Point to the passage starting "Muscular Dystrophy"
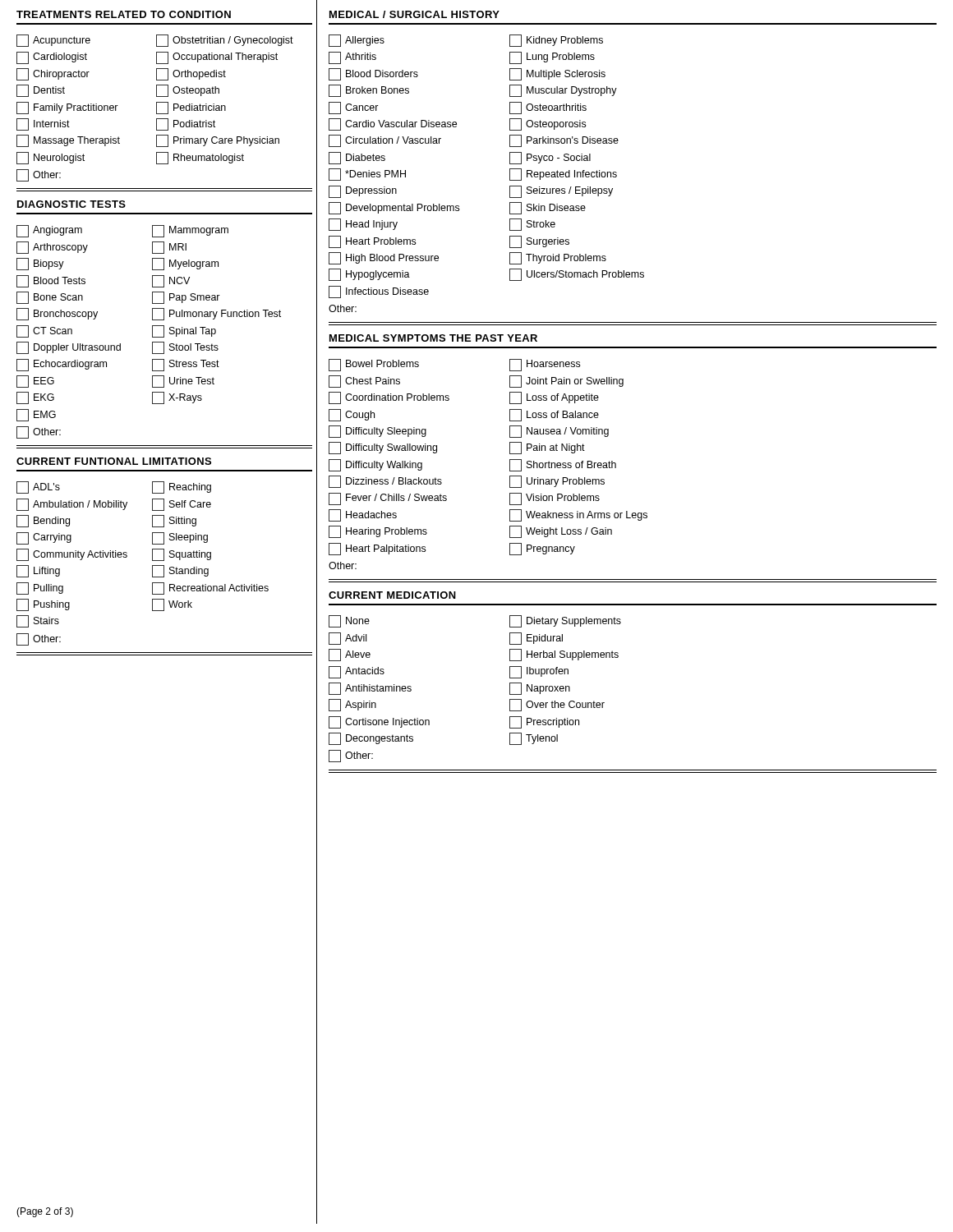Viewport: 953px width, 1232px height. (563, 91)
